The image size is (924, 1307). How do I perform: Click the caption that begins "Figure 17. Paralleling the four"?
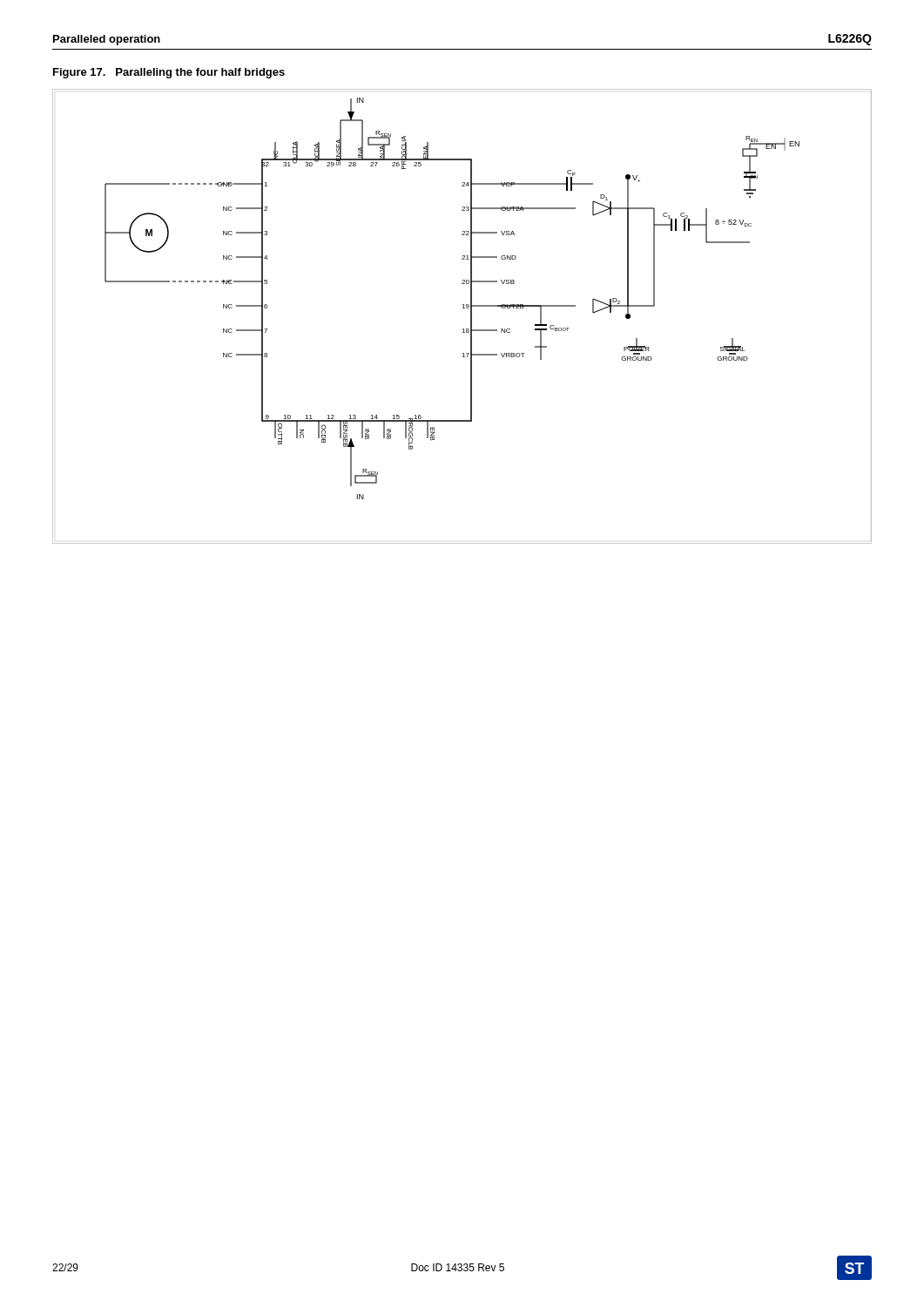coord(169,72)
